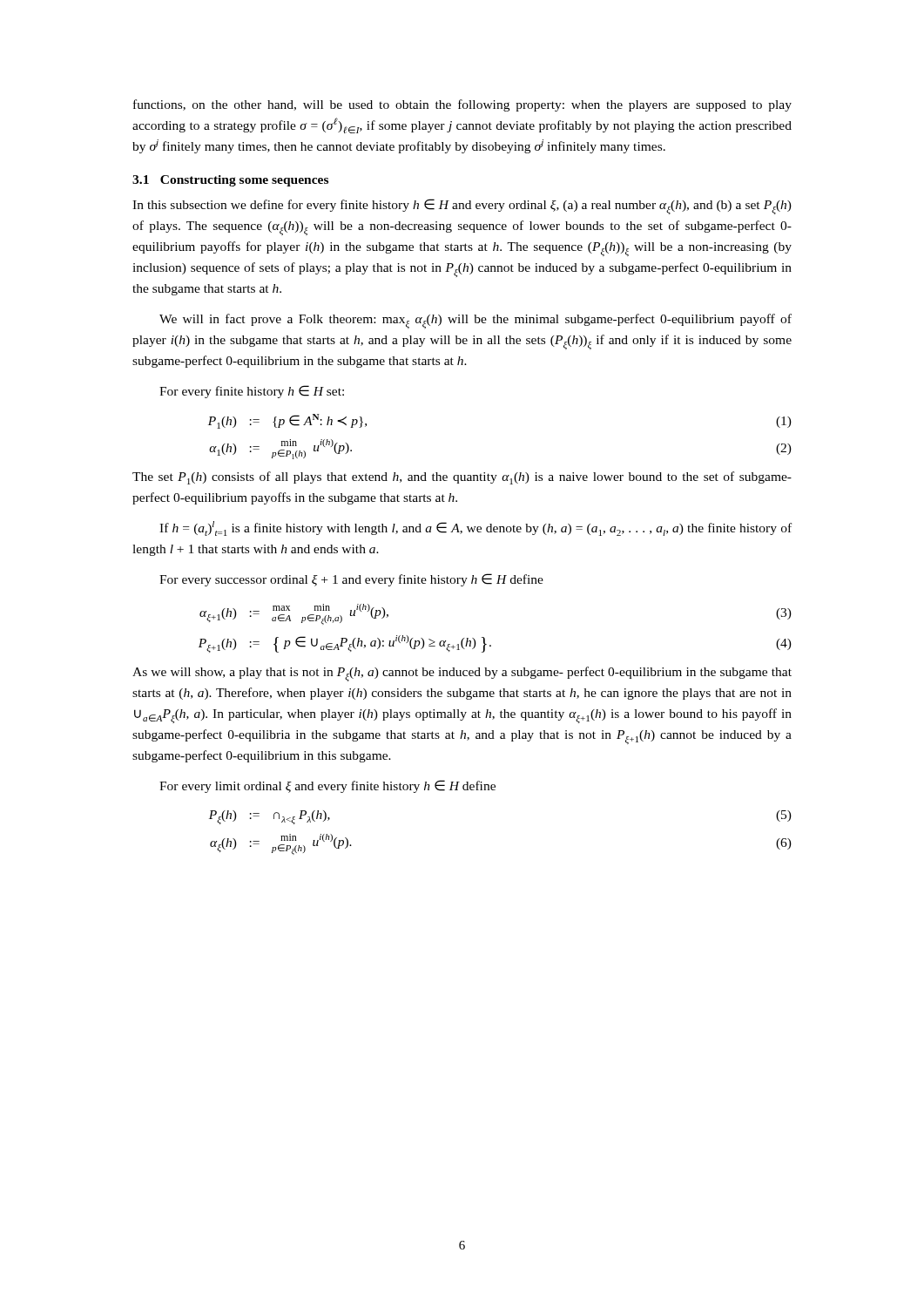This screenshot has height=1307, width=924.
Task: Where is the formula that starts "αξ+1(h) := max a∈A"?
Action: click(x=281, y=615)
